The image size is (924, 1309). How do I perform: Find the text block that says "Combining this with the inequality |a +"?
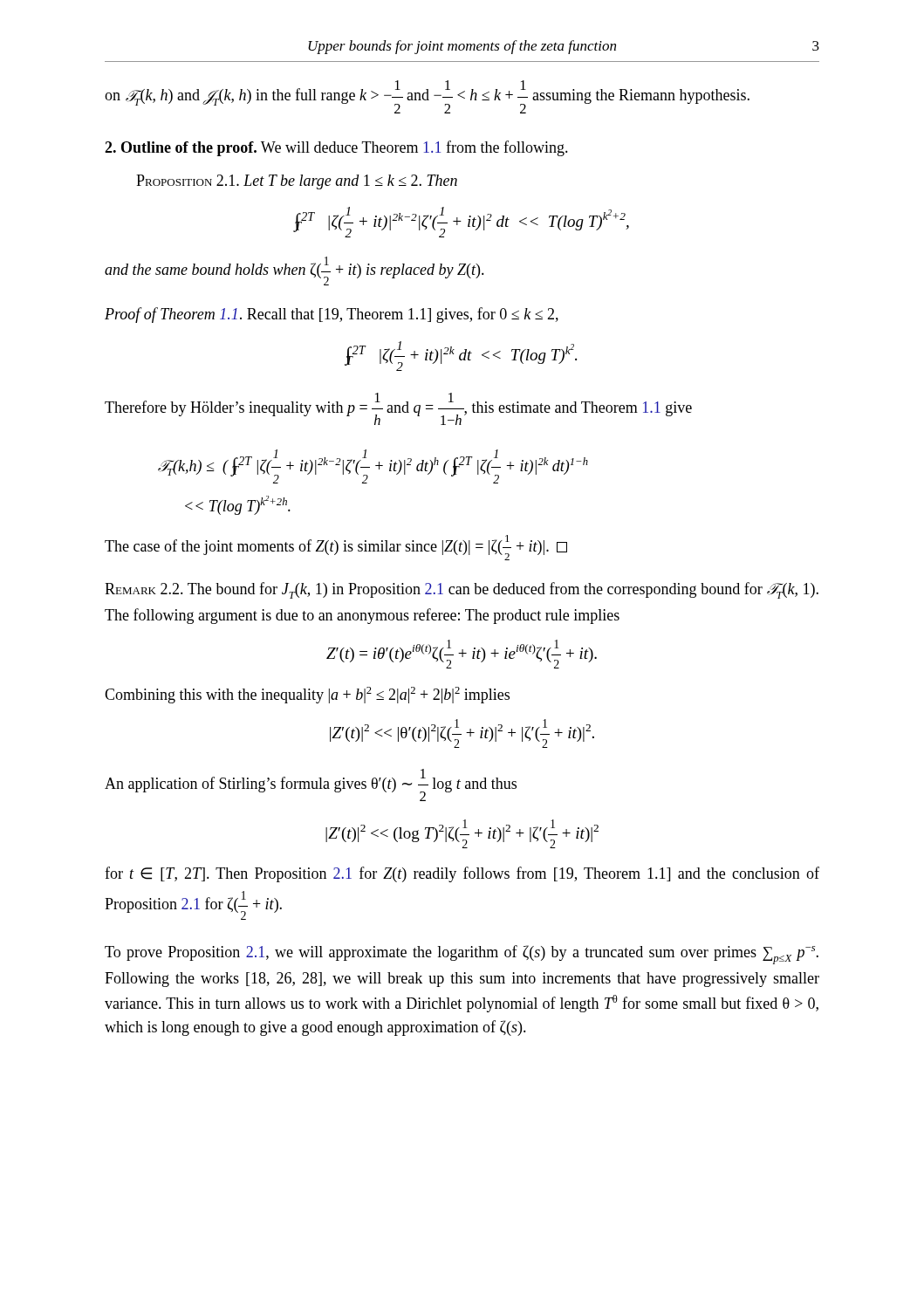[307, 694]
